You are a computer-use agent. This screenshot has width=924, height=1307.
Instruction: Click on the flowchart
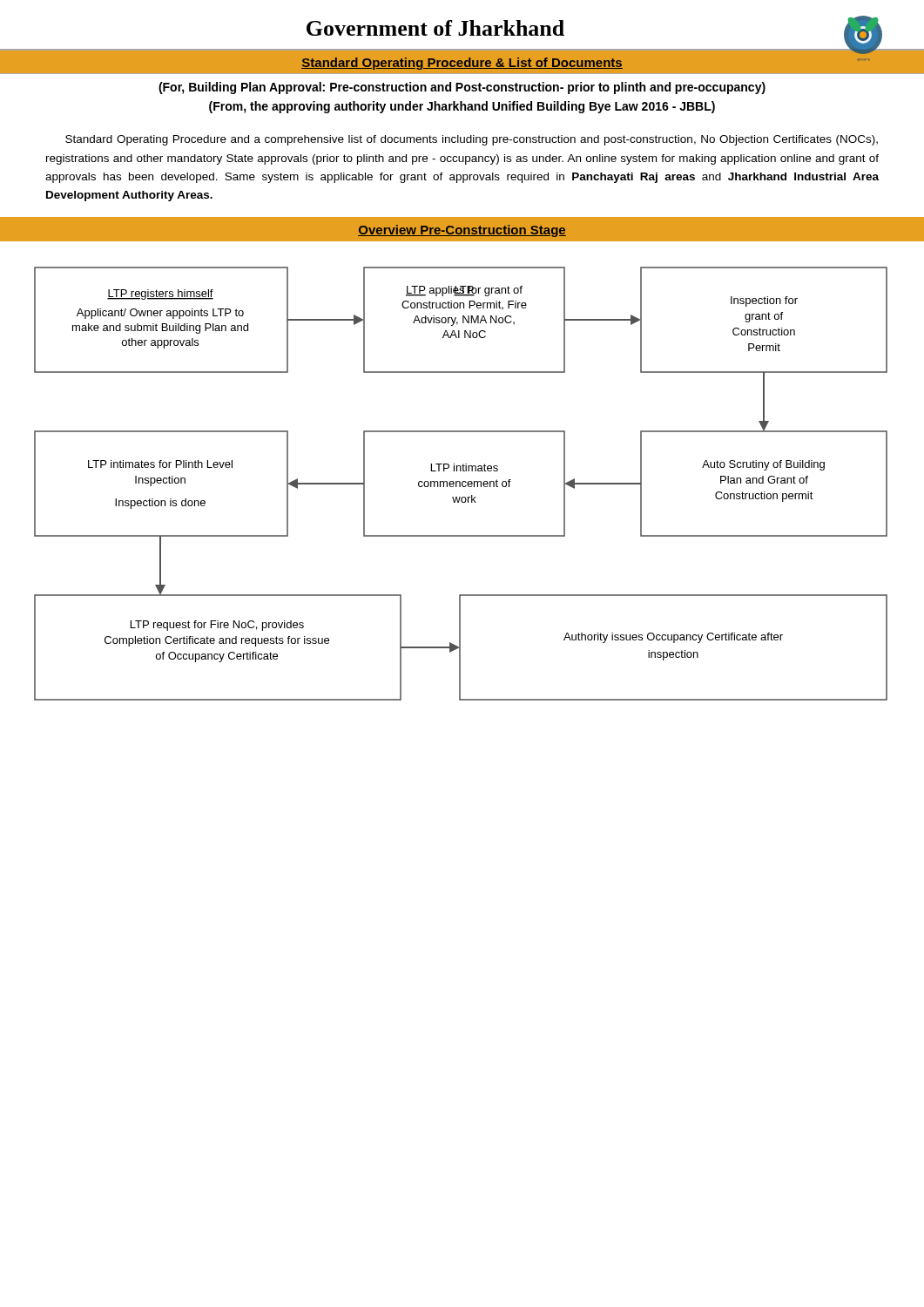462,502
